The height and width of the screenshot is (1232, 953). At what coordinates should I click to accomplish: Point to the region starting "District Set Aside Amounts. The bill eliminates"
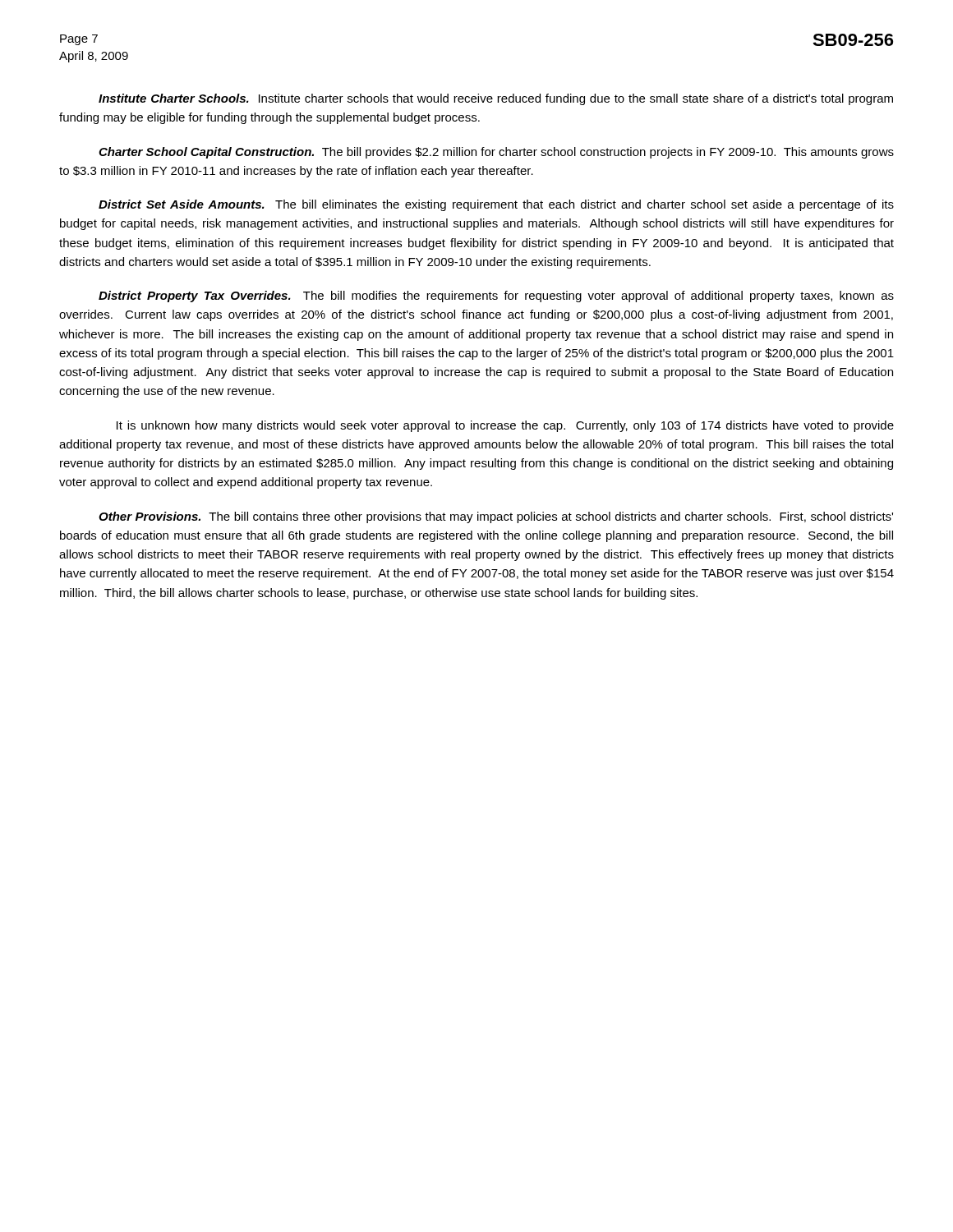pyautogui.click(x=476, y=233)
